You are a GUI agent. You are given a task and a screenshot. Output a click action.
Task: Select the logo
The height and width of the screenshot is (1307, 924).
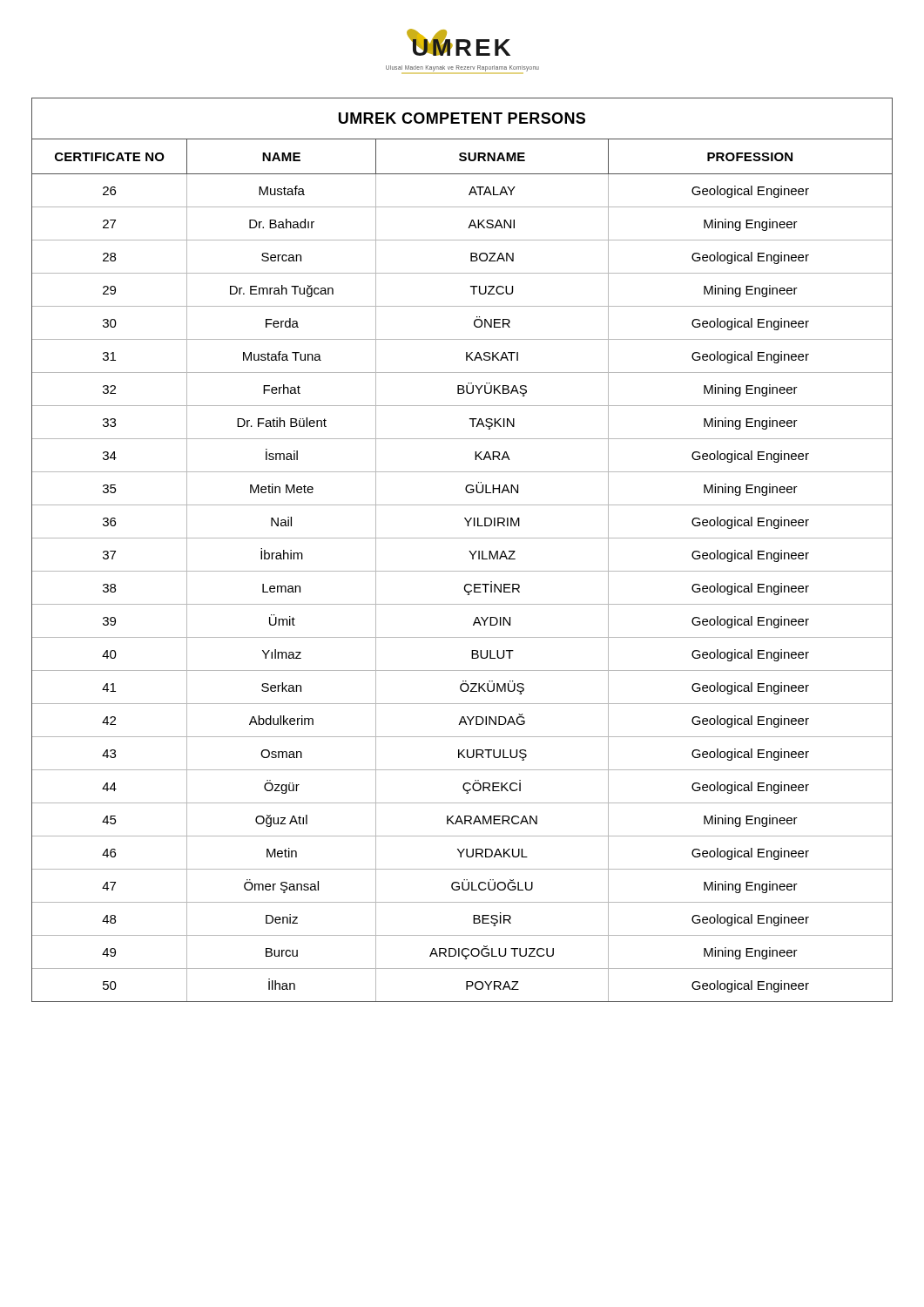462,49
